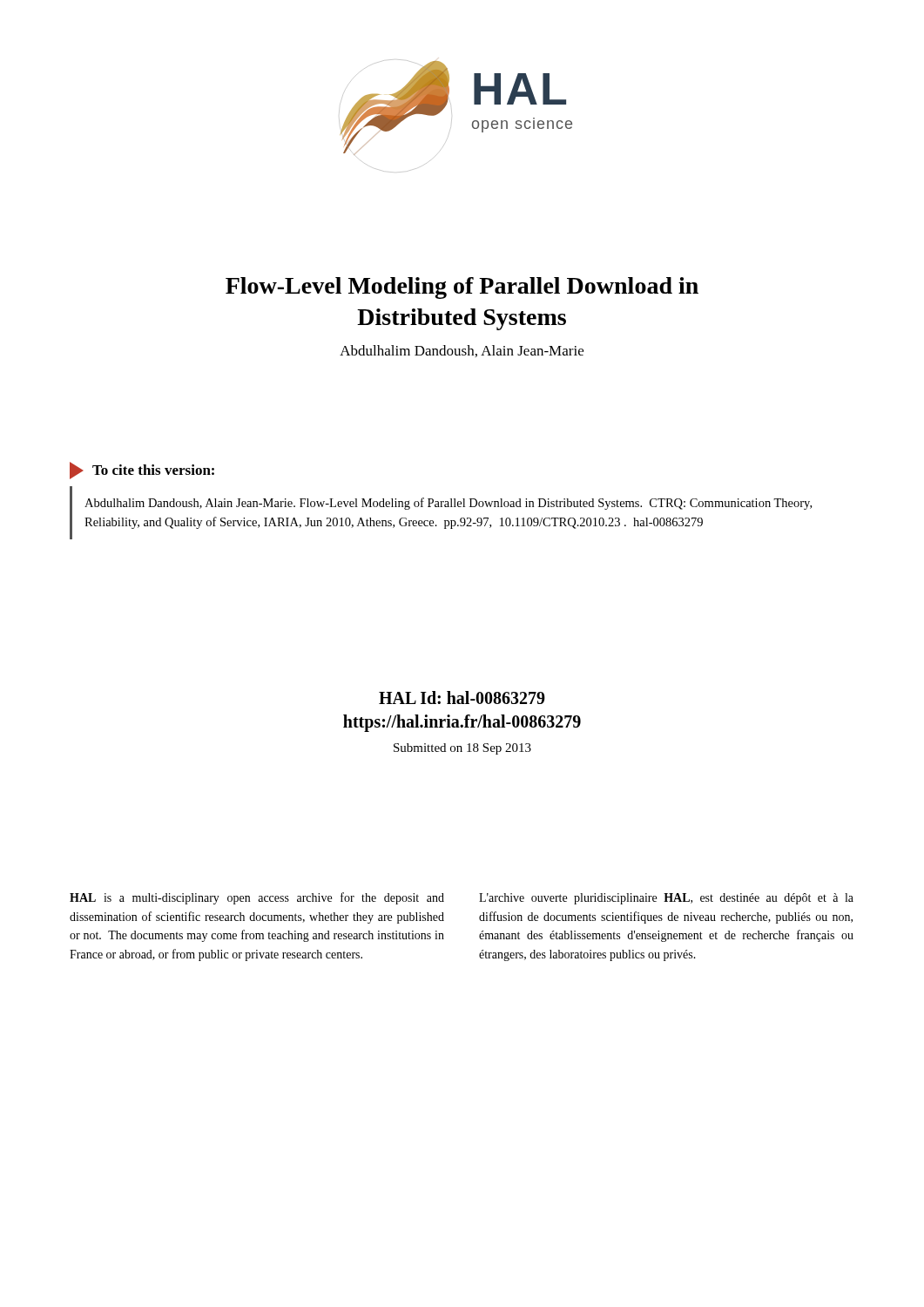The image size is (924, 1307).
Task: Select the element starting "Abdulhalim Dandoush, Alain Jean-Marie."
Action: [449, 513]
